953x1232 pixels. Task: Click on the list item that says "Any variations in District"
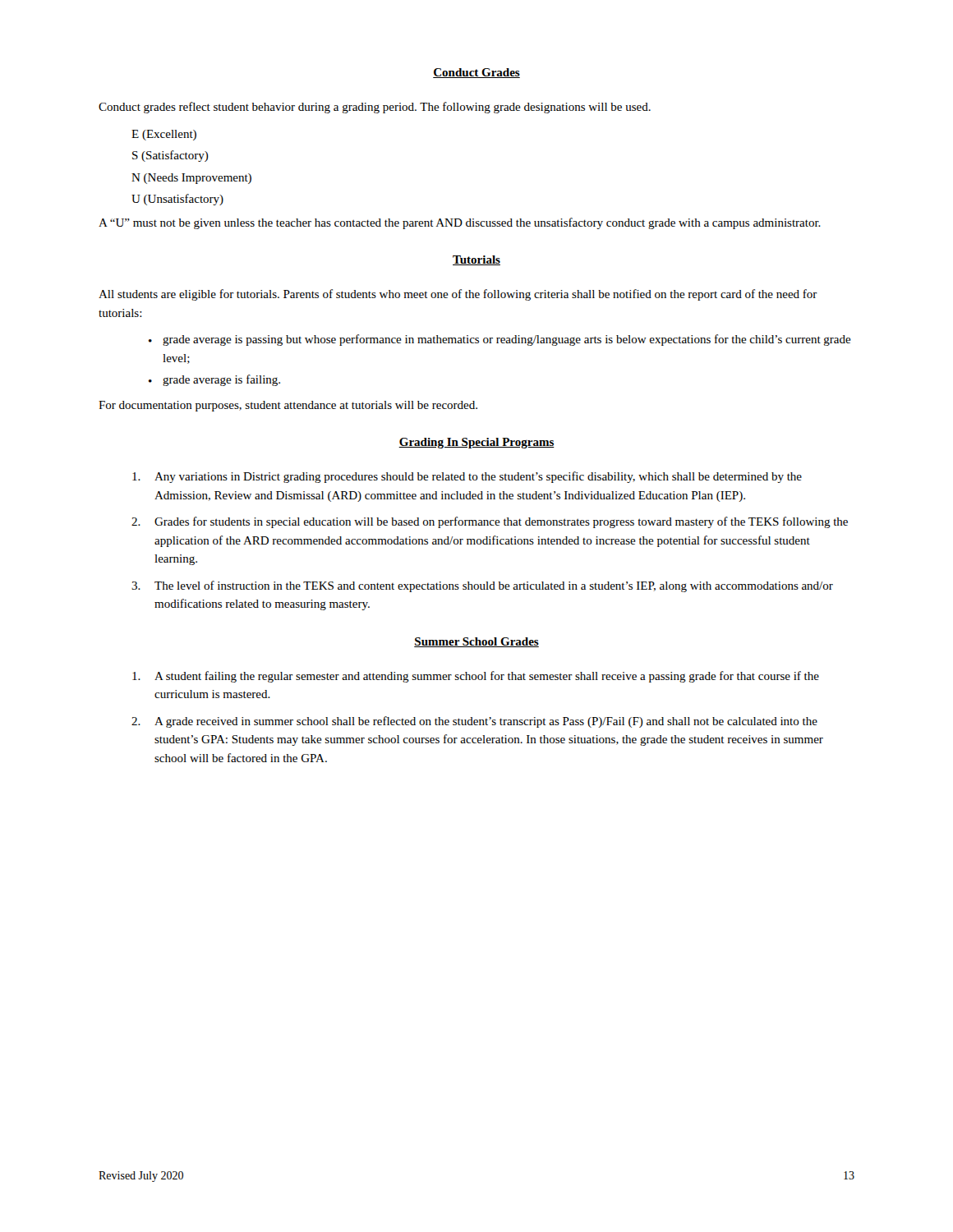493,486
